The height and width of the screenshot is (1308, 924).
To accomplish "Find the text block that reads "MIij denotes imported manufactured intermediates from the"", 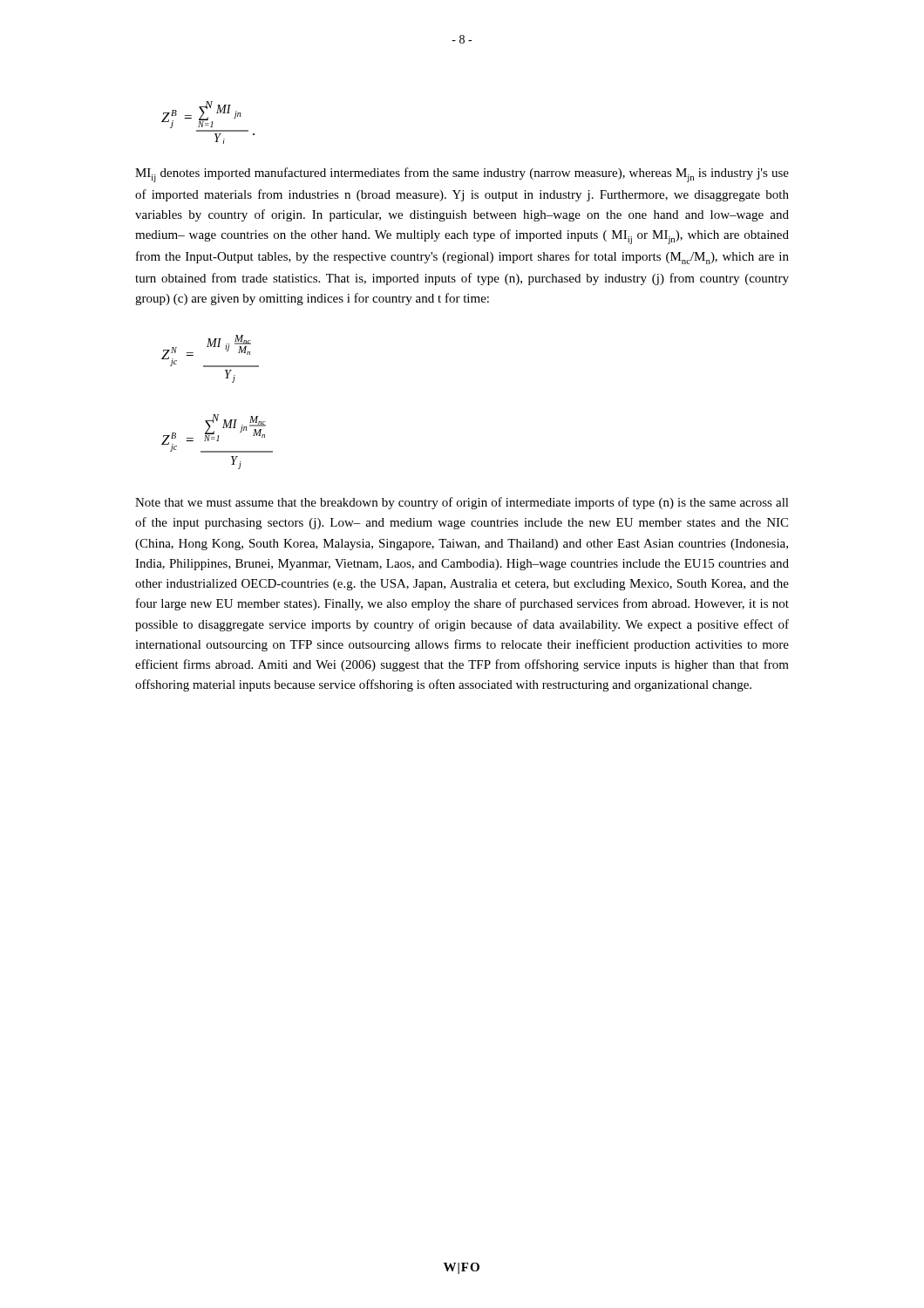I will click(462, 235).
